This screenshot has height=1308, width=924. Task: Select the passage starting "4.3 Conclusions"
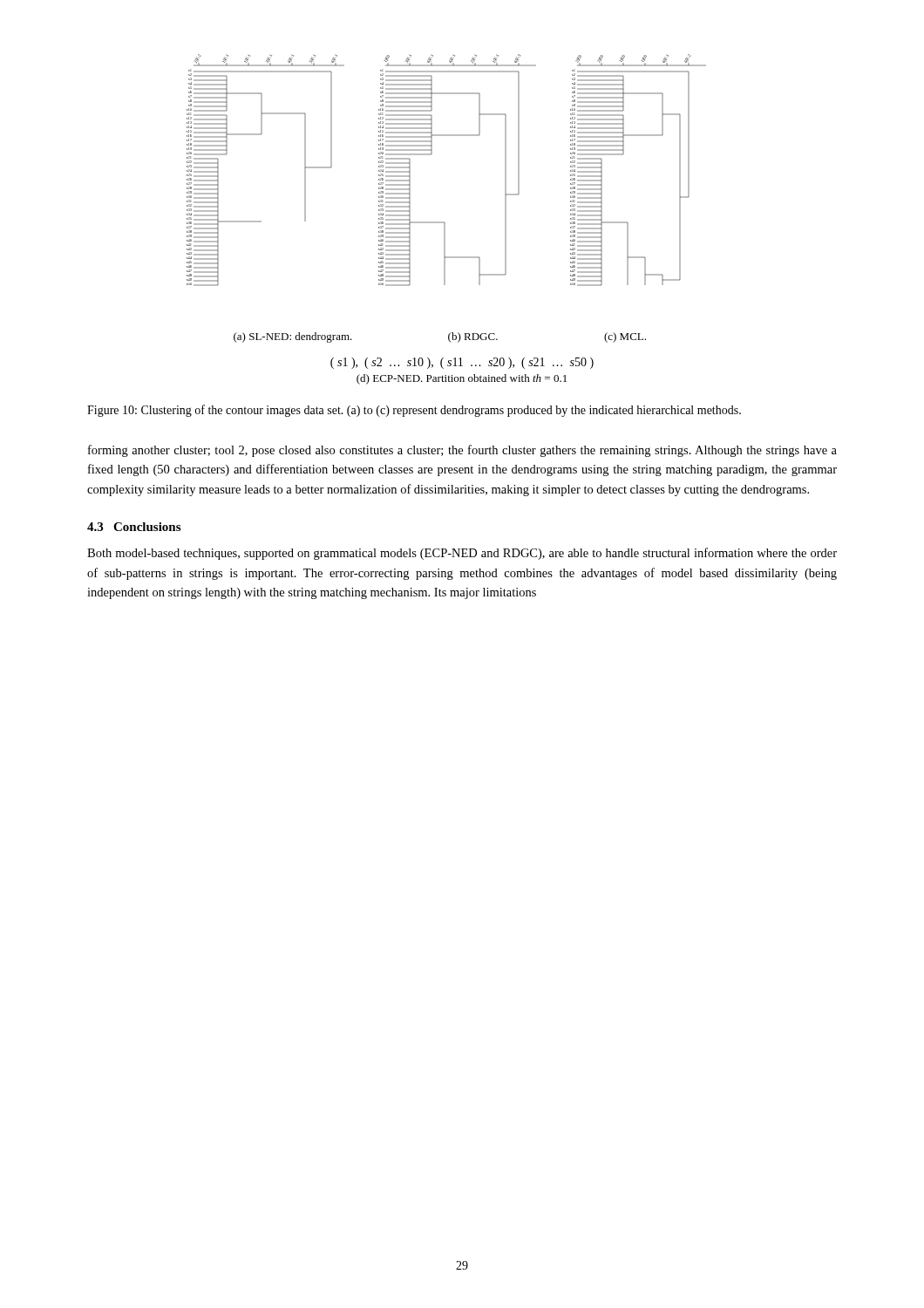pyautogui.click(x=134, y=527)
